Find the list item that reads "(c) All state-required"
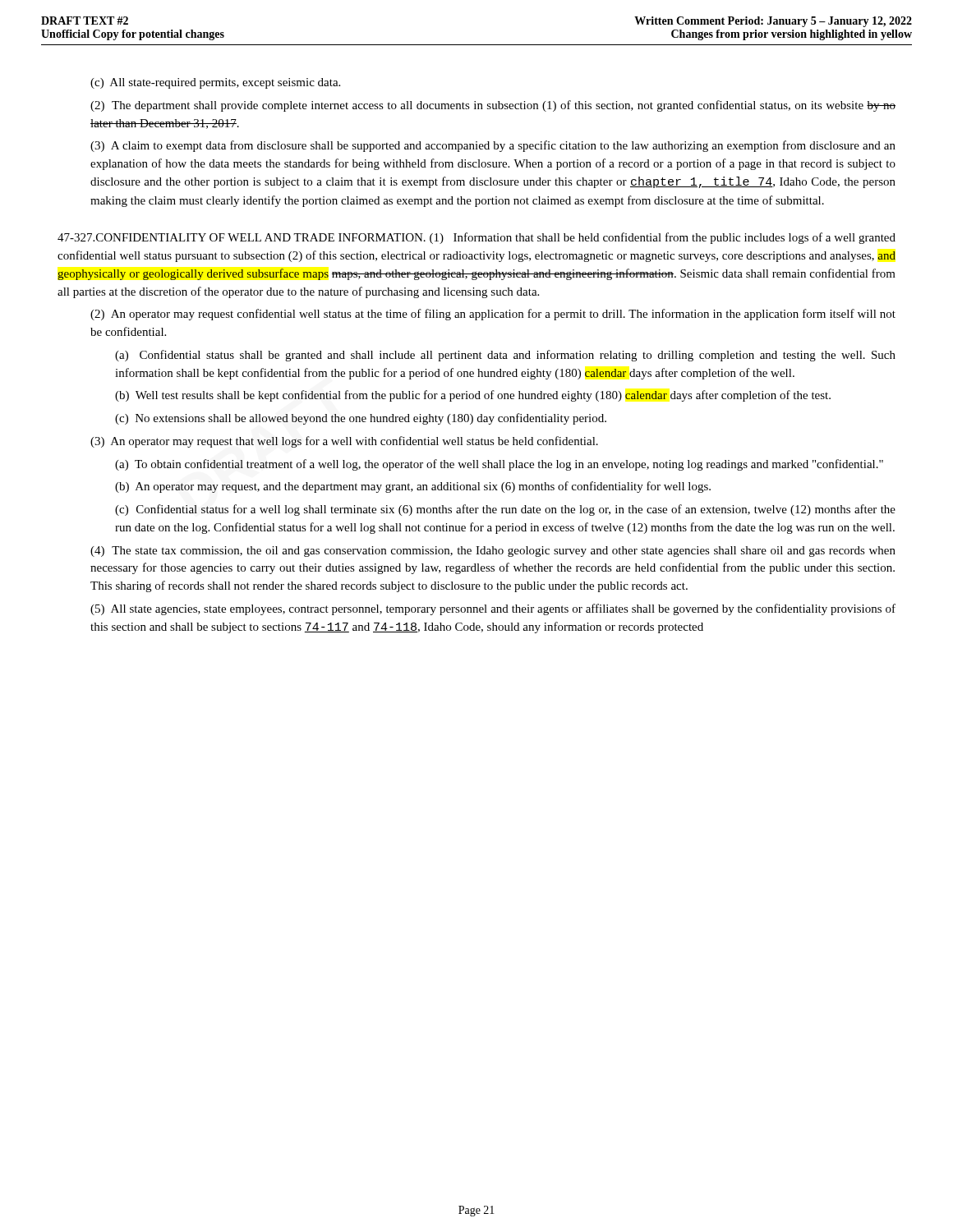Image resolution: width=953 pixels, height=1232 pixels. click(215, 83)
